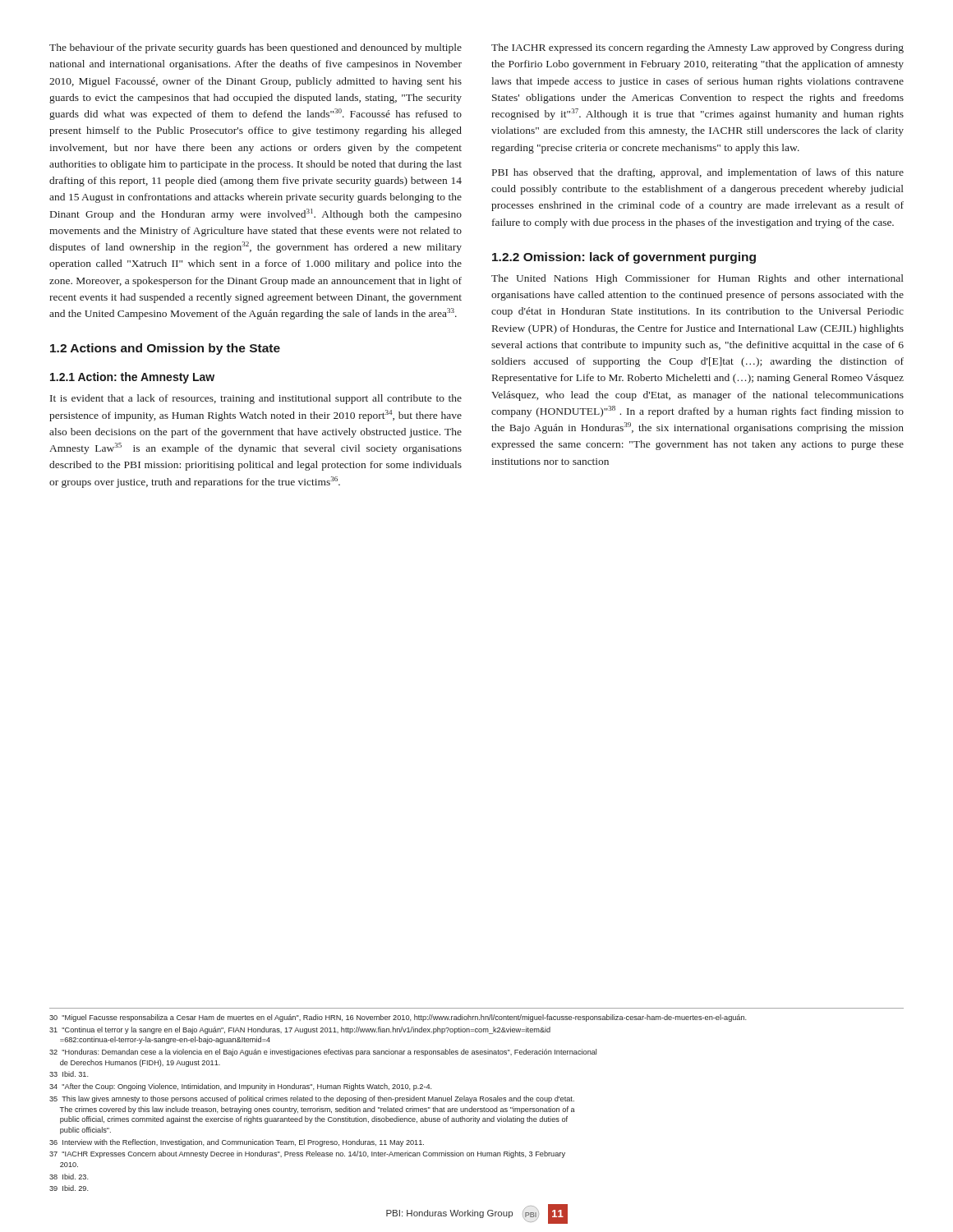Locate the text starting "It is evident that a"
953x1232 pixels.
pos(255,440)
